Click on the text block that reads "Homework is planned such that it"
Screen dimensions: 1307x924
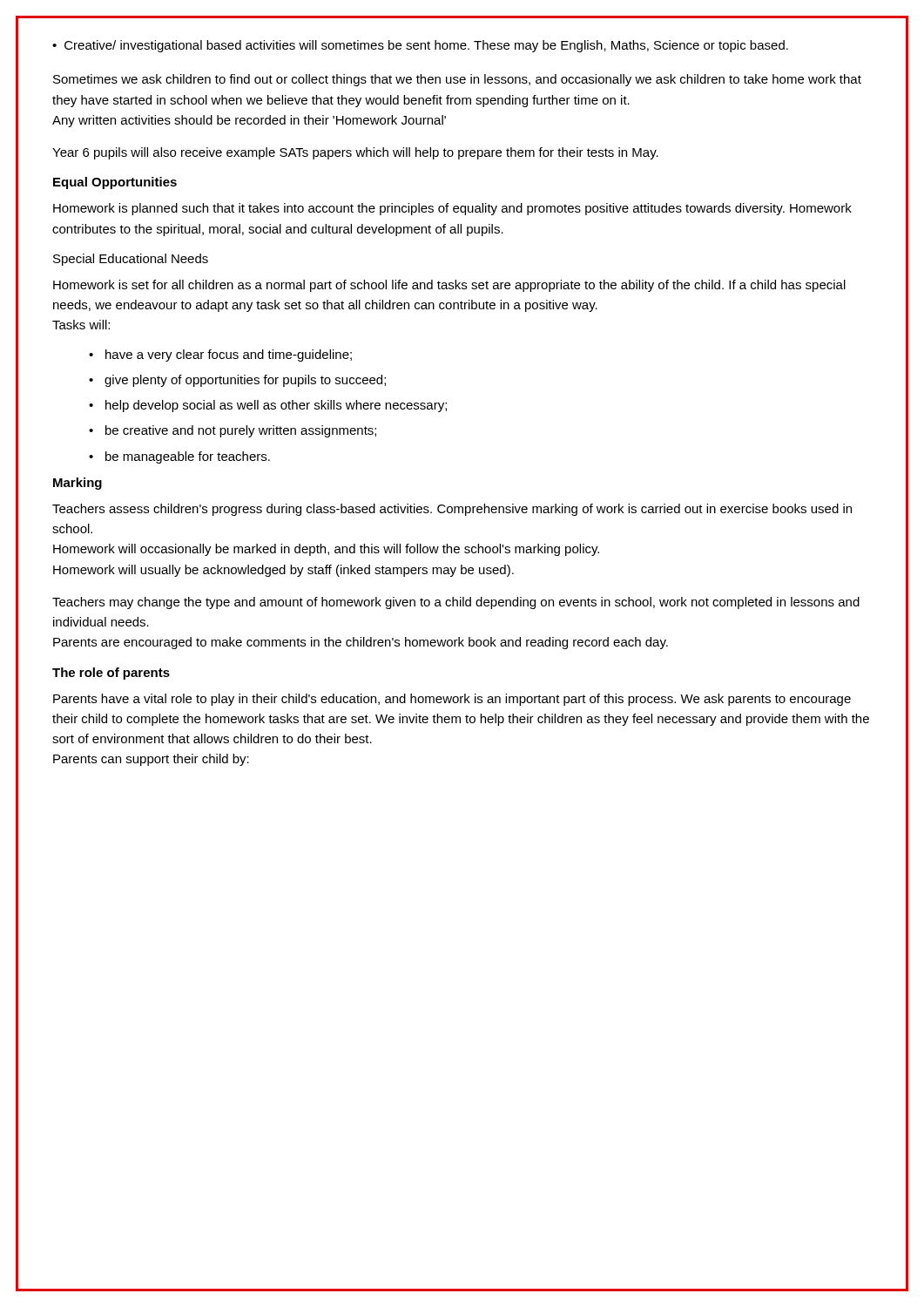point(452,218)
